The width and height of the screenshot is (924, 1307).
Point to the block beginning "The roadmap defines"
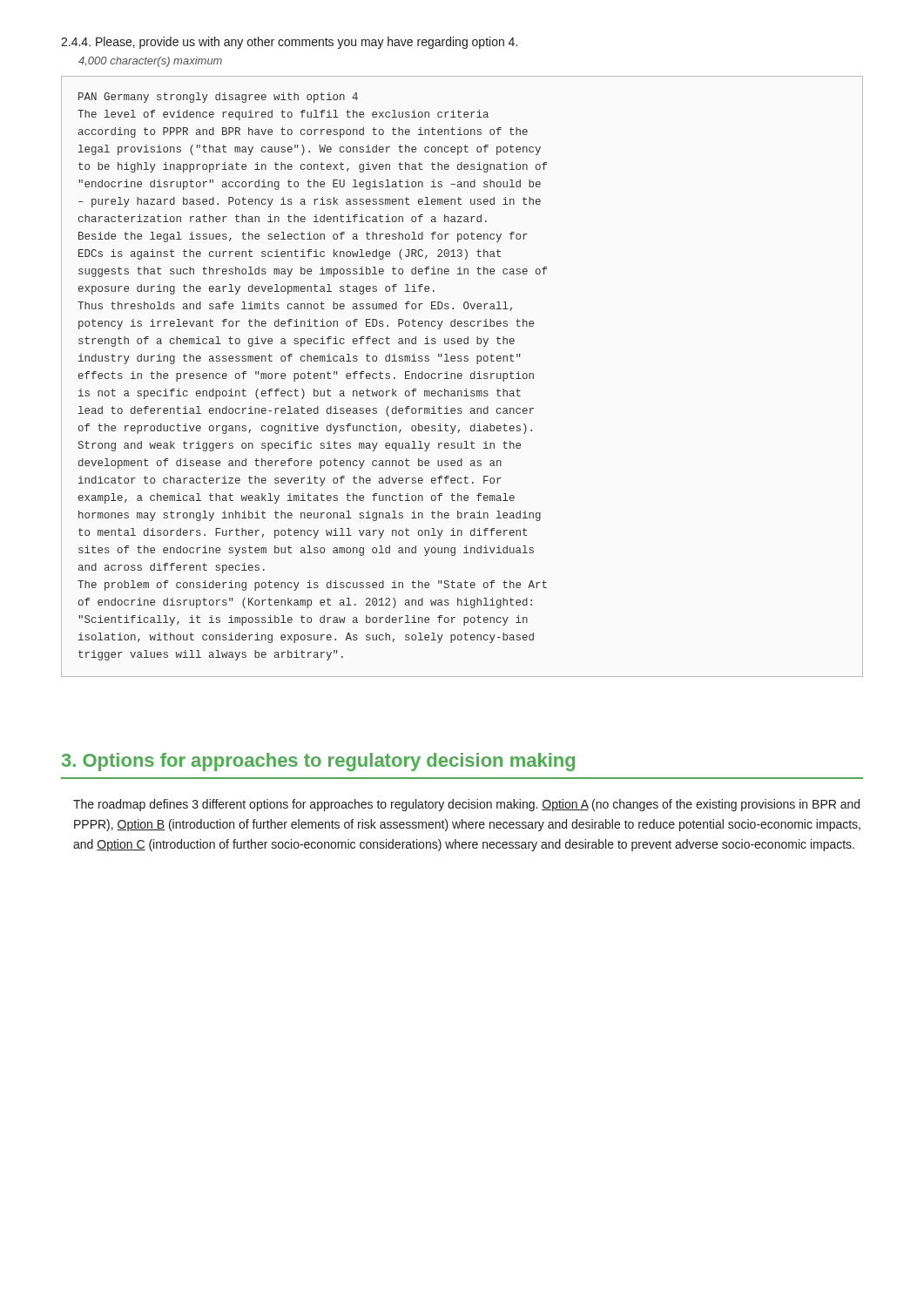click(467, 824)
